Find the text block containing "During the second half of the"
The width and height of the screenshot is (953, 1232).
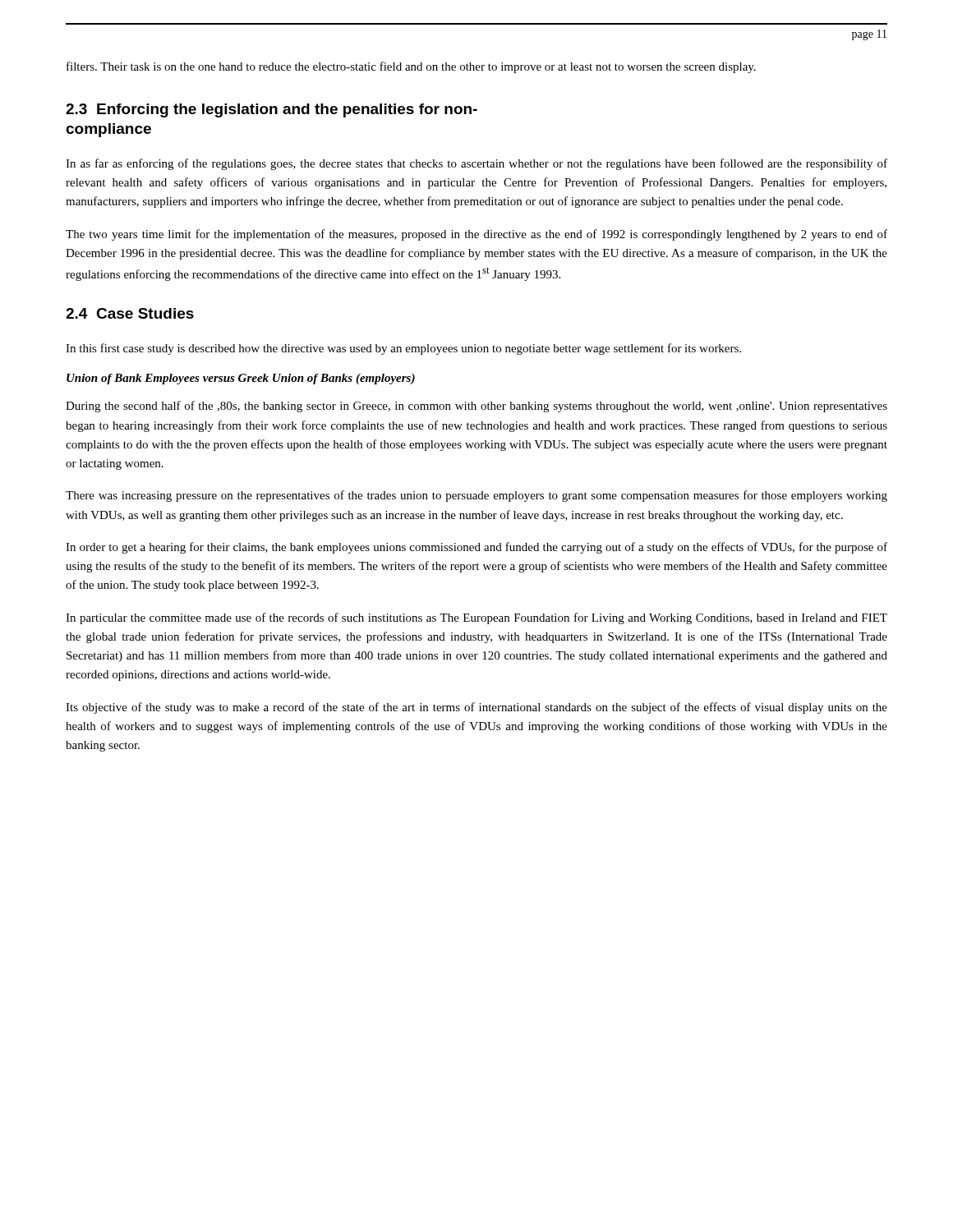pyautogui.click(x=476, y=435)
